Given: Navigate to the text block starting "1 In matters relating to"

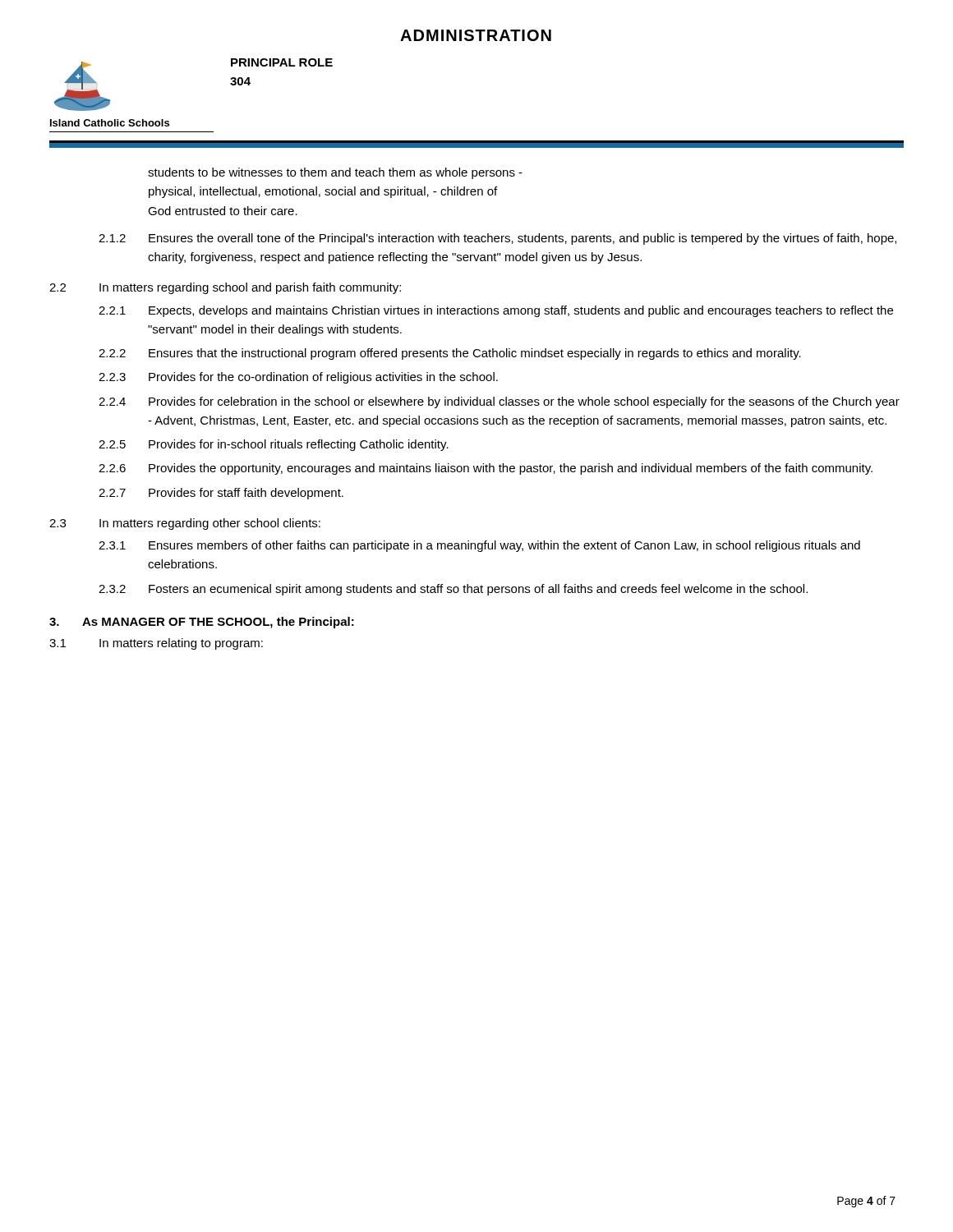Looking at the screenshot, I should (x=156, y=644).
